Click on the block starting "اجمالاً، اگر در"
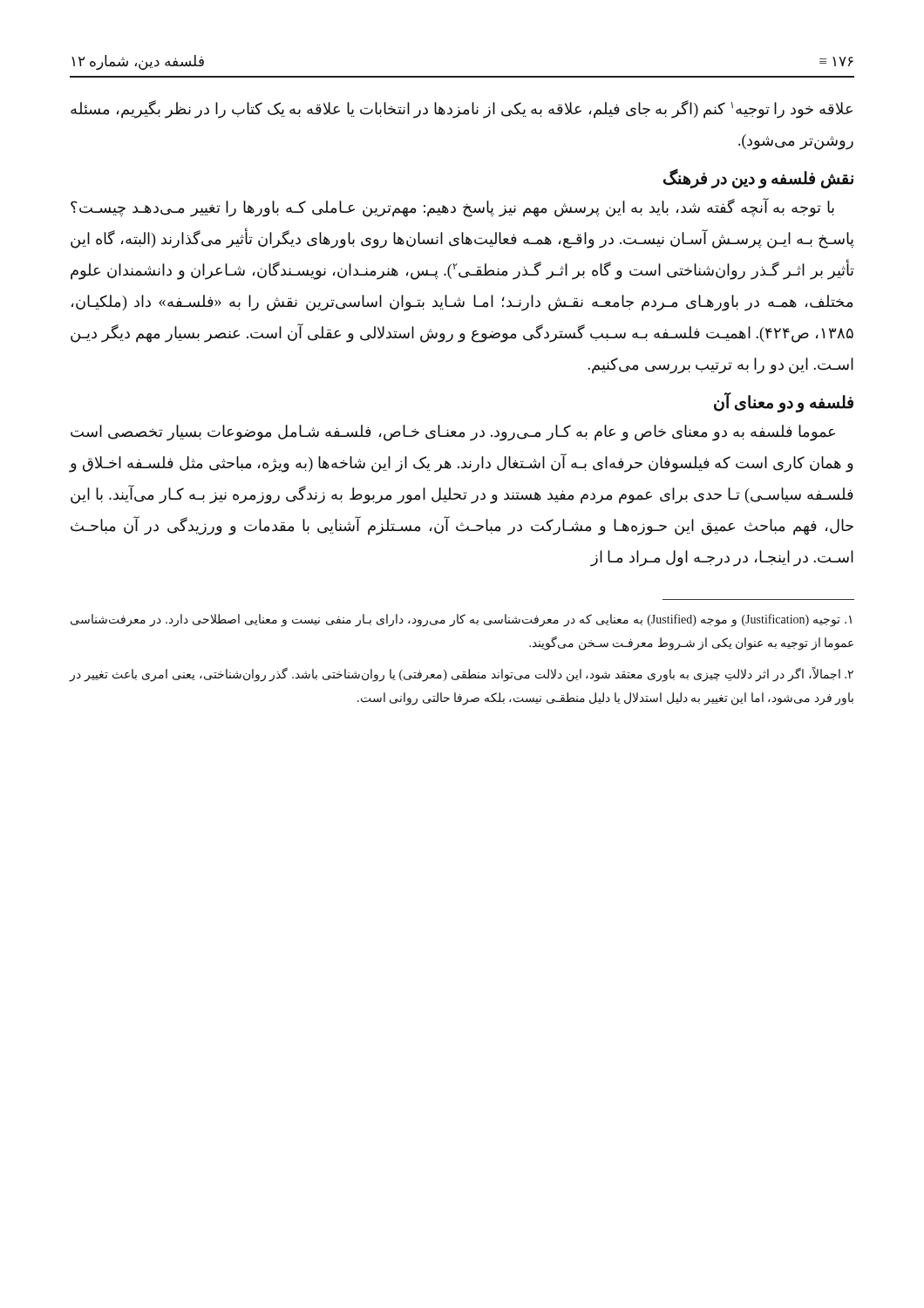The image size is (924, 1308). click(462, 686)
